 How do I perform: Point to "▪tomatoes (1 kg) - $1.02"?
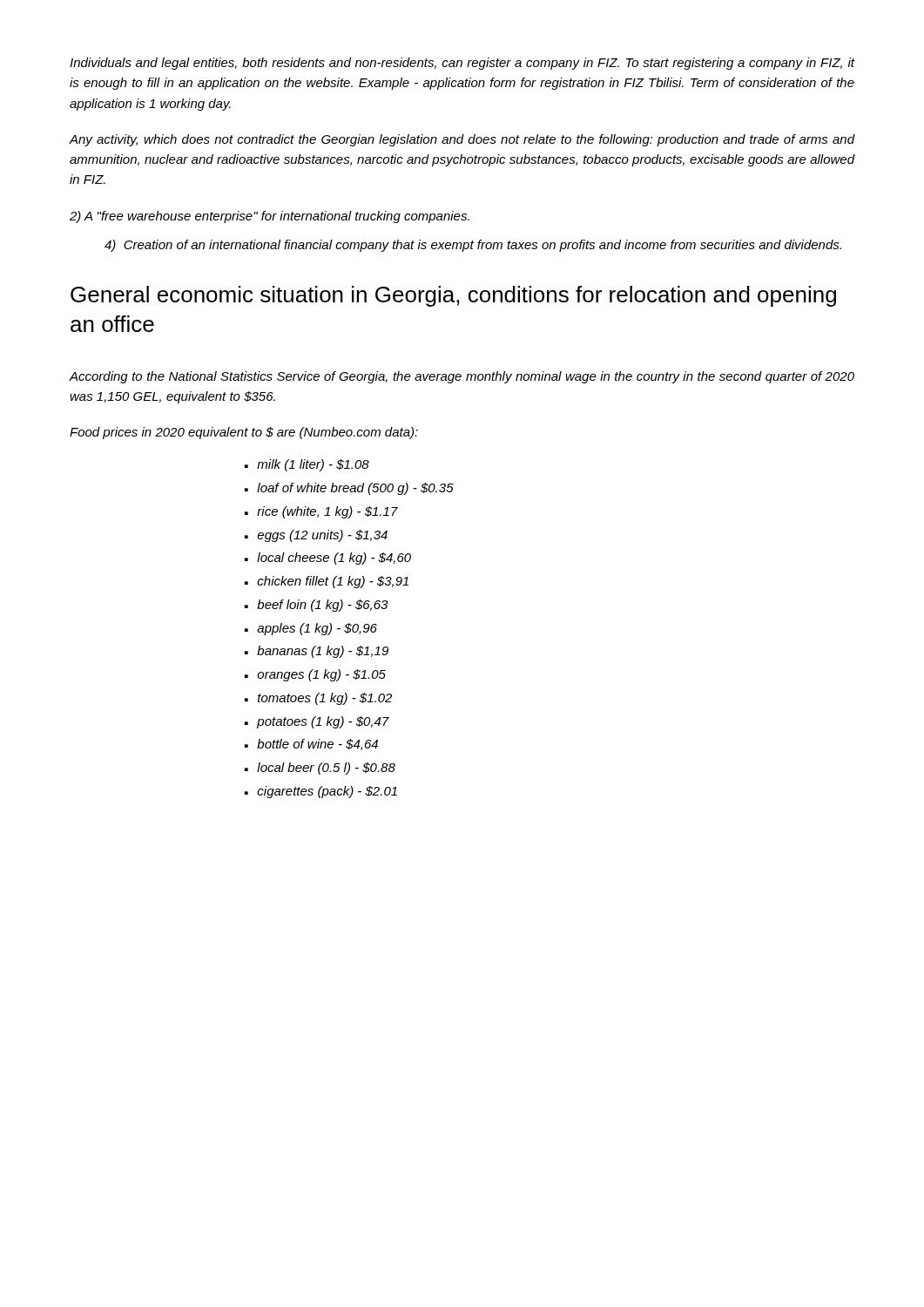(x=318, y=699)
